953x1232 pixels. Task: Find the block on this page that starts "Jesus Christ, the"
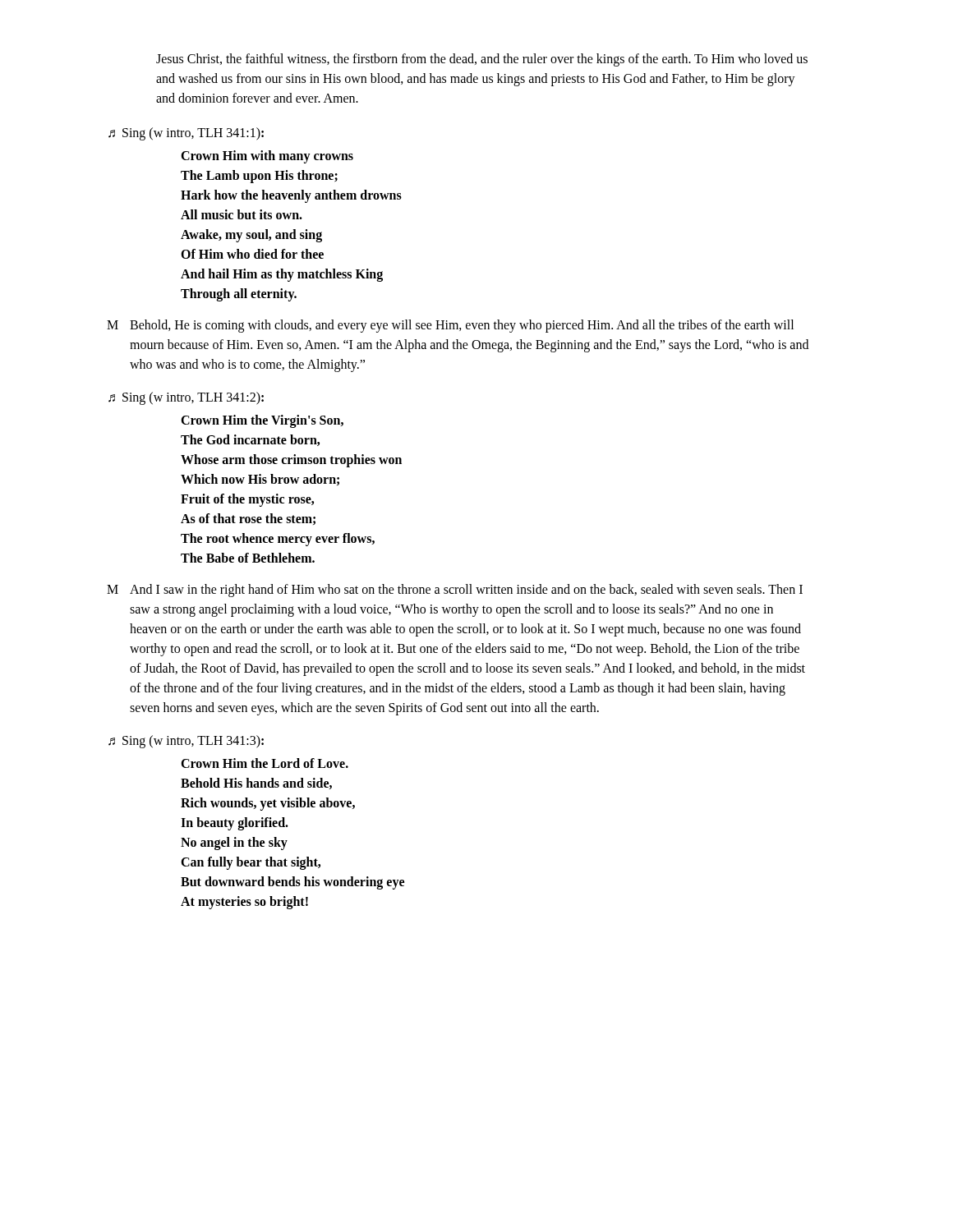[x=482, y=78]
